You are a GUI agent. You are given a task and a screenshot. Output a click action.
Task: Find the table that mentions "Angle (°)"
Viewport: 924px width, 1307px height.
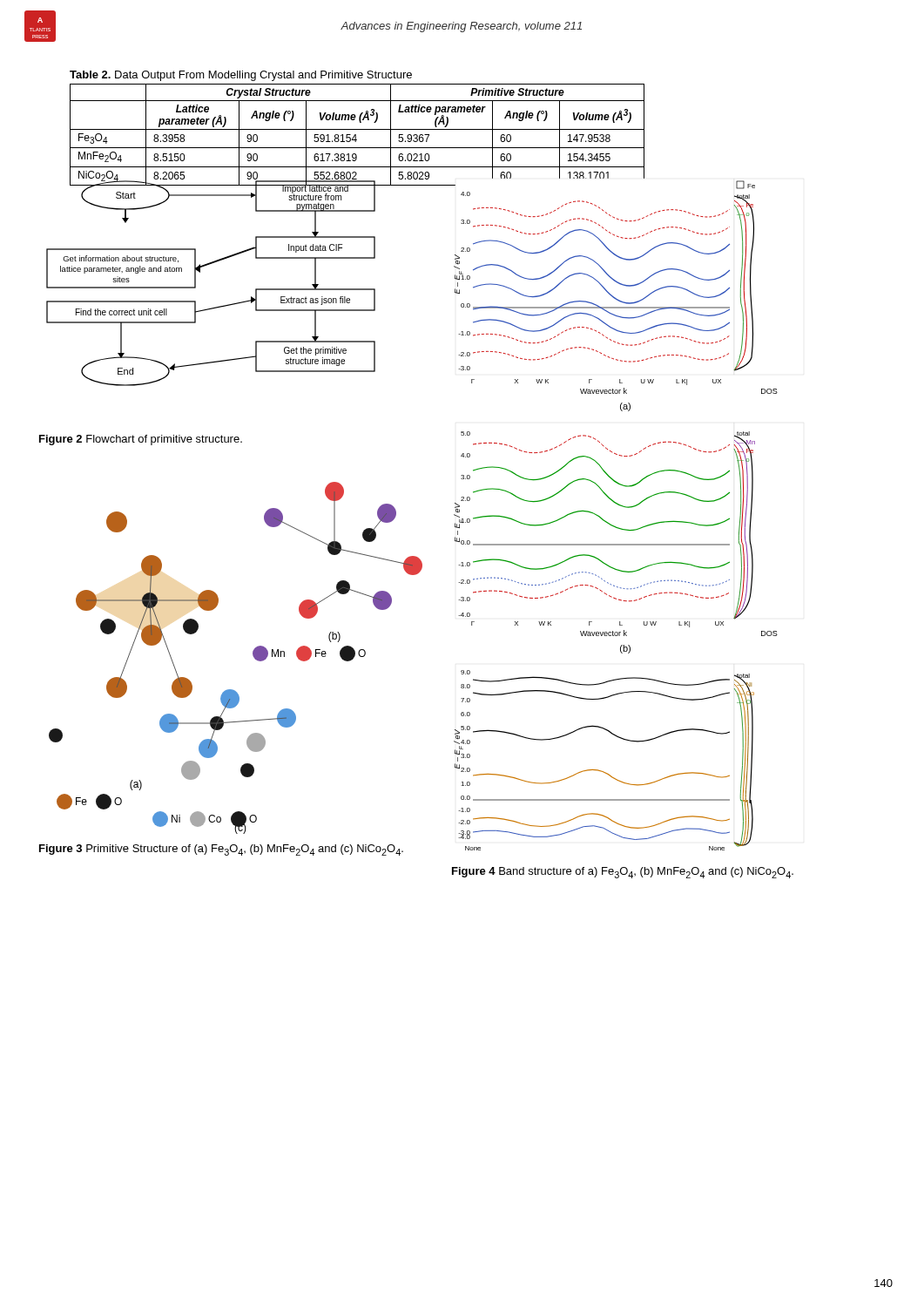357,135
